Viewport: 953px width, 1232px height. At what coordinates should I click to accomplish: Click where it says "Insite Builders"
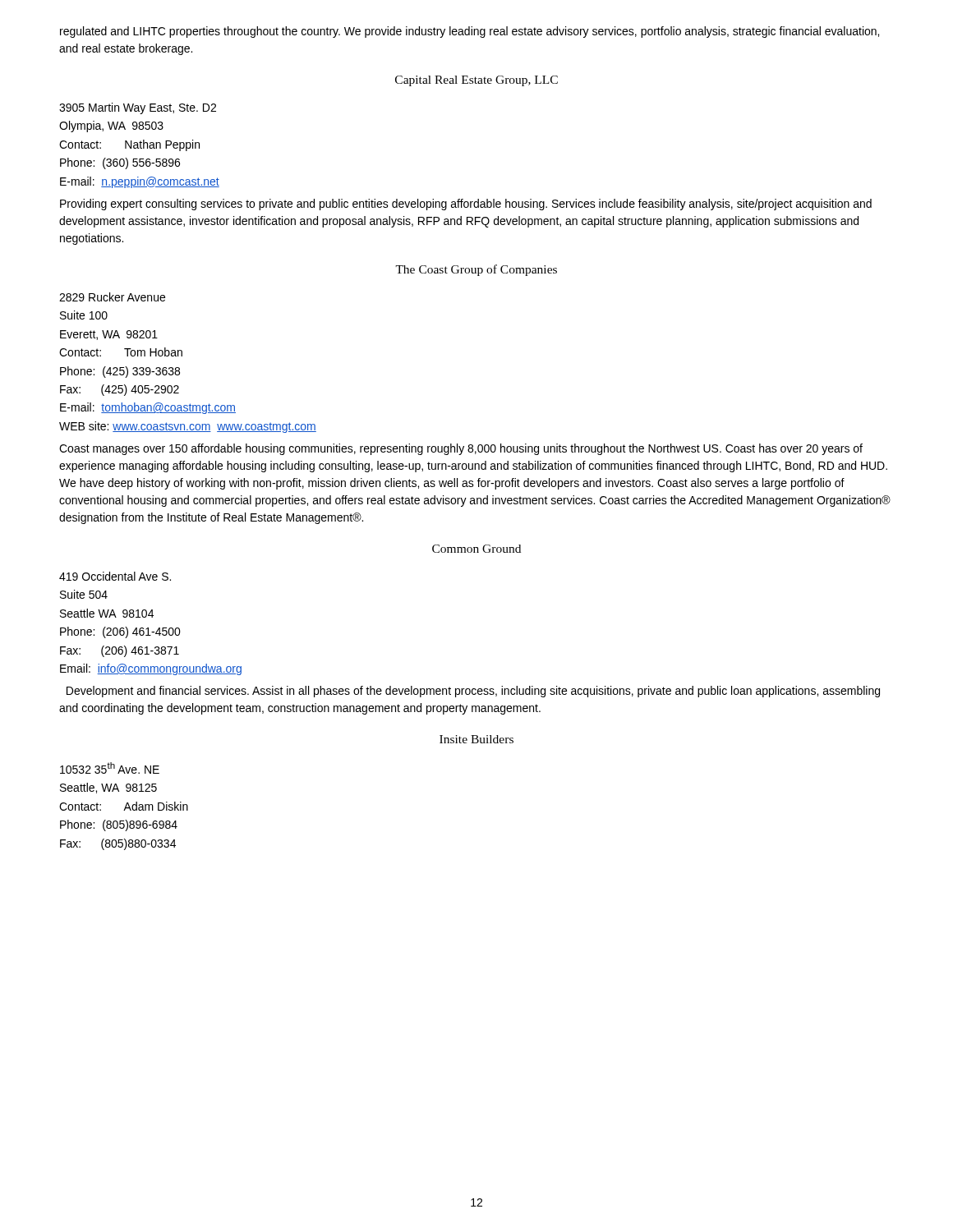coord(476,739)
